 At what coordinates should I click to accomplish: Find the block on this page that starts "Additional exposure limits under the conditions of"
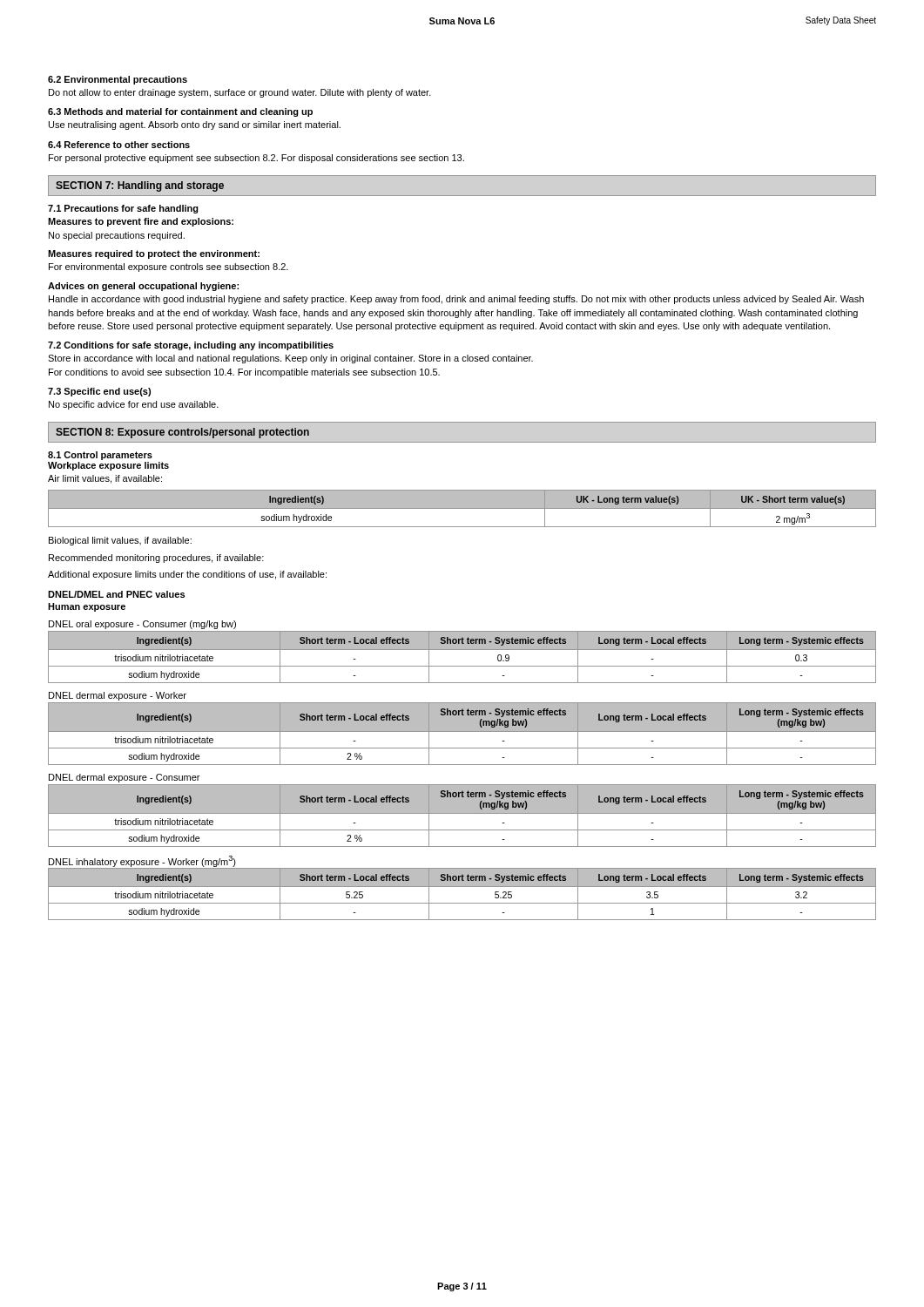point(188,574)
